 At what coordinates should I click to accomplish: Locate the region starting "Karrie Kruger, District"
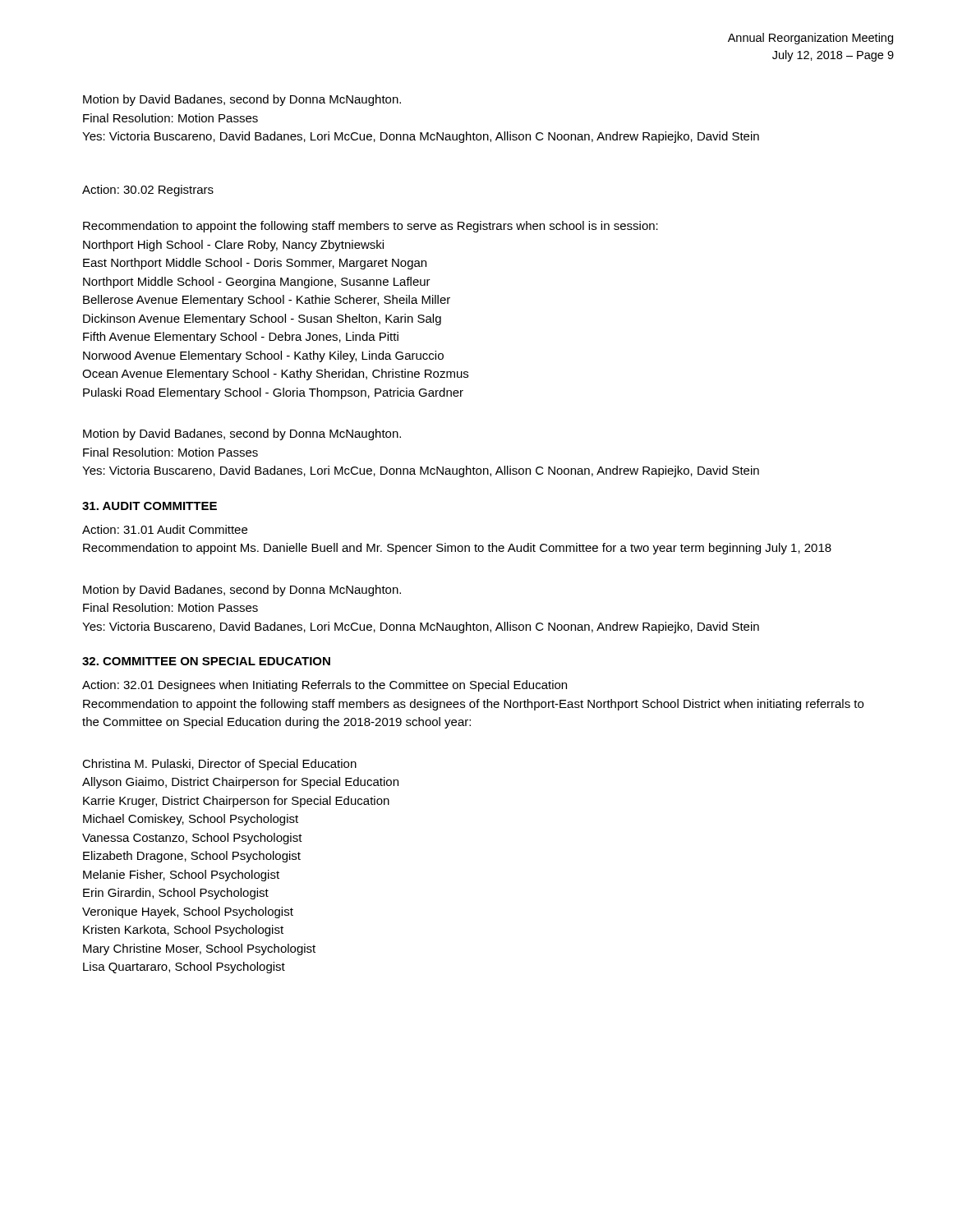[236, 802]
